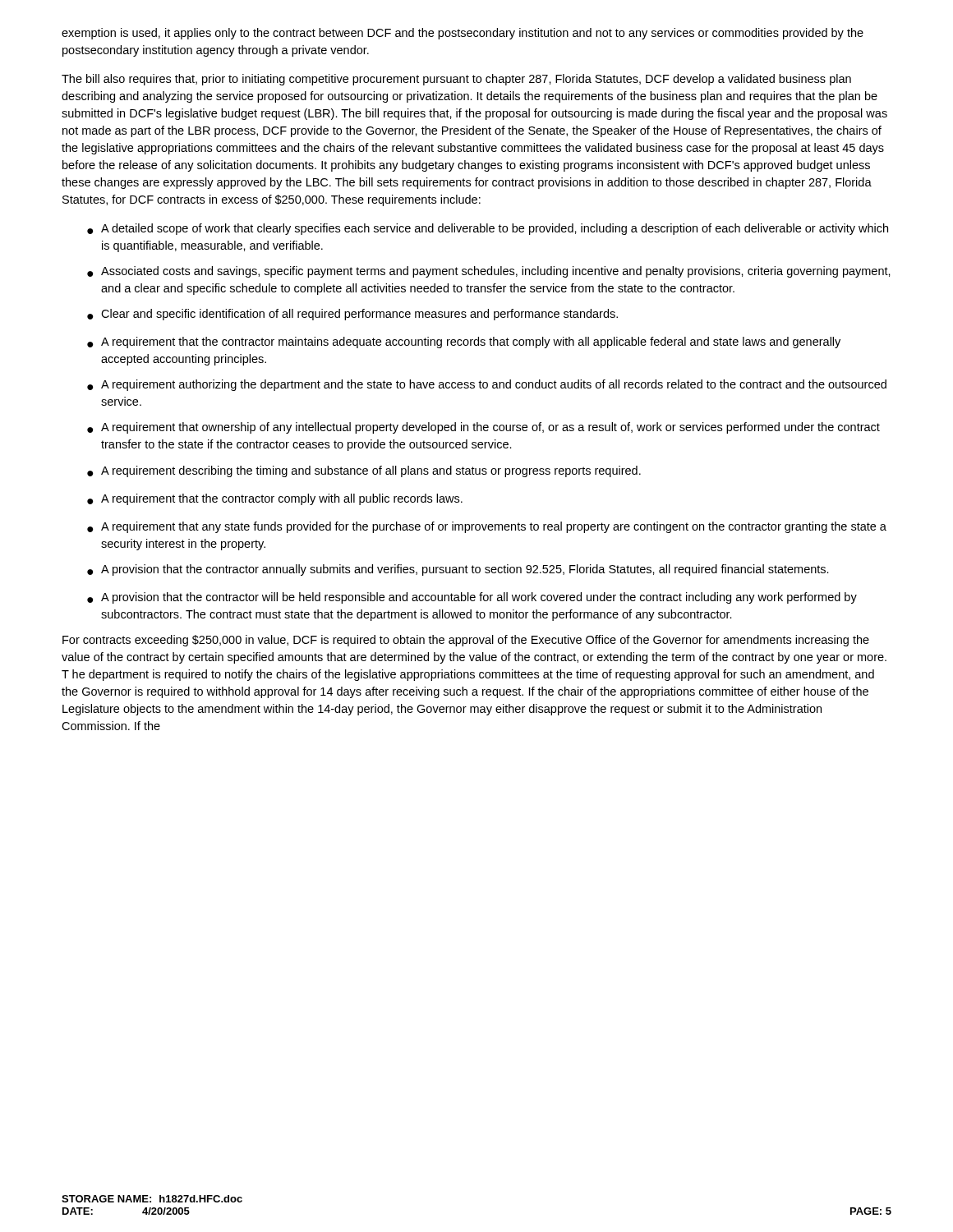The image size is (953, 1232).
Task: Click on the region starting "● Clear and"
Action: pos(489,316)
